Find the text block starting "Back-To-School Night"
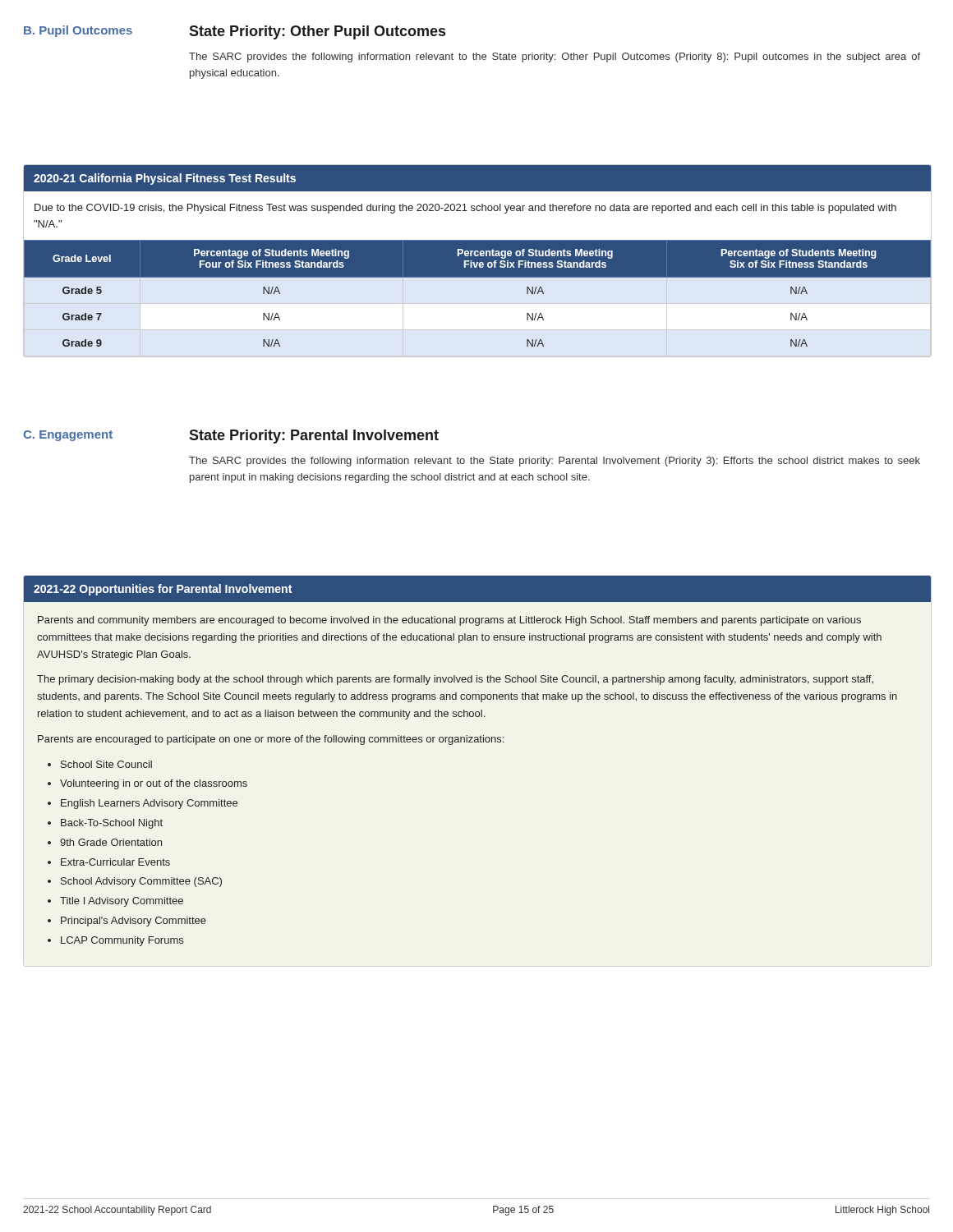The width and height of the screenshot is (953, 1232). coord(111,822)
